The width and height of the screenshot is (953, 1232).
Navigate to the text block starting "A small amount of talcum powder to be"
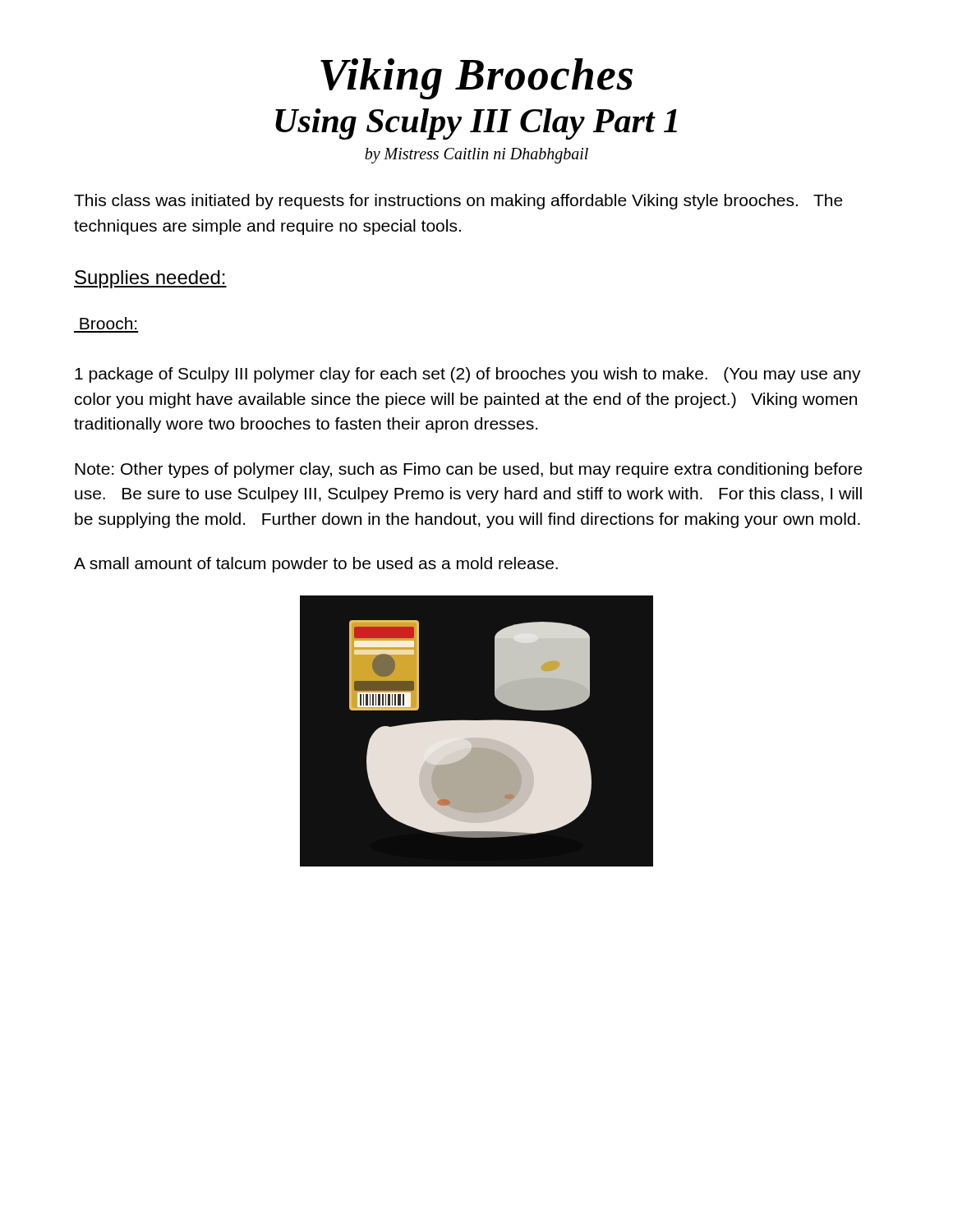(317, 563)
